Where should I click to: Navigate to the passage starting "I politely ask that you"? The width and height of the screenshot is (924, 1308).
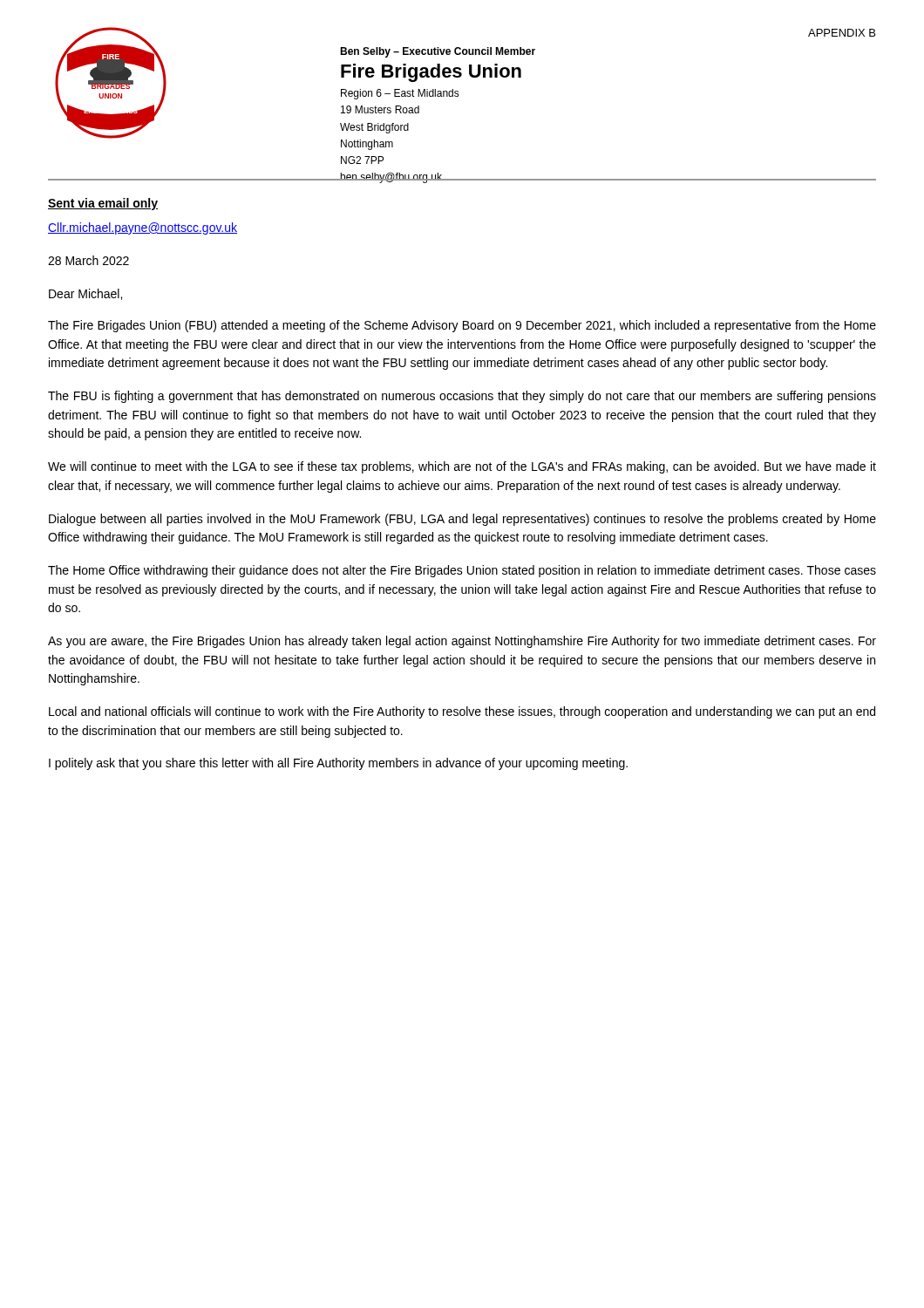click(x=338, y=763)
